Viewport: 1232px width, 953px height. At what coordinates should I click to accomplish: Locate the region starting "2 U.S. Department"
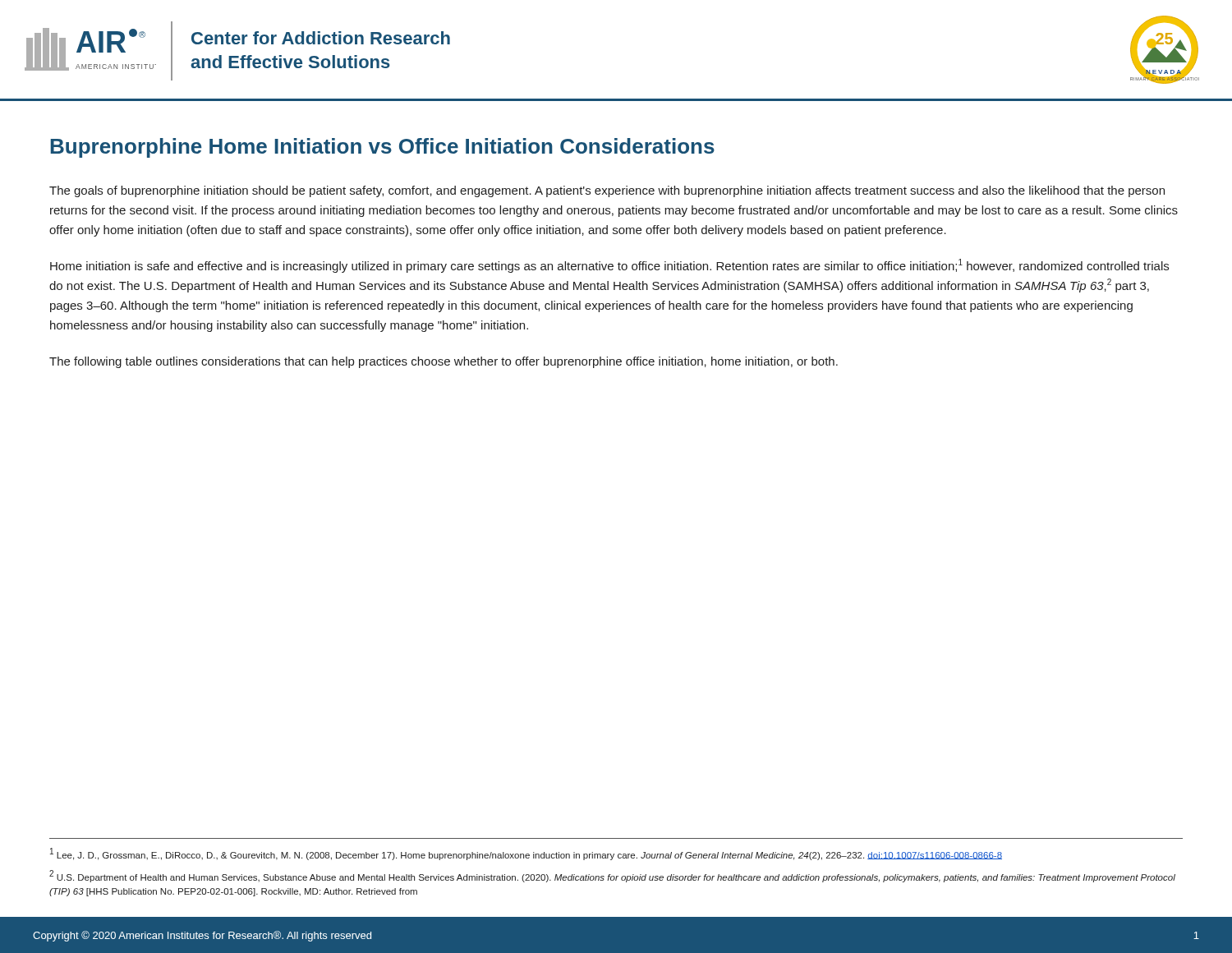tap(612, 883)
